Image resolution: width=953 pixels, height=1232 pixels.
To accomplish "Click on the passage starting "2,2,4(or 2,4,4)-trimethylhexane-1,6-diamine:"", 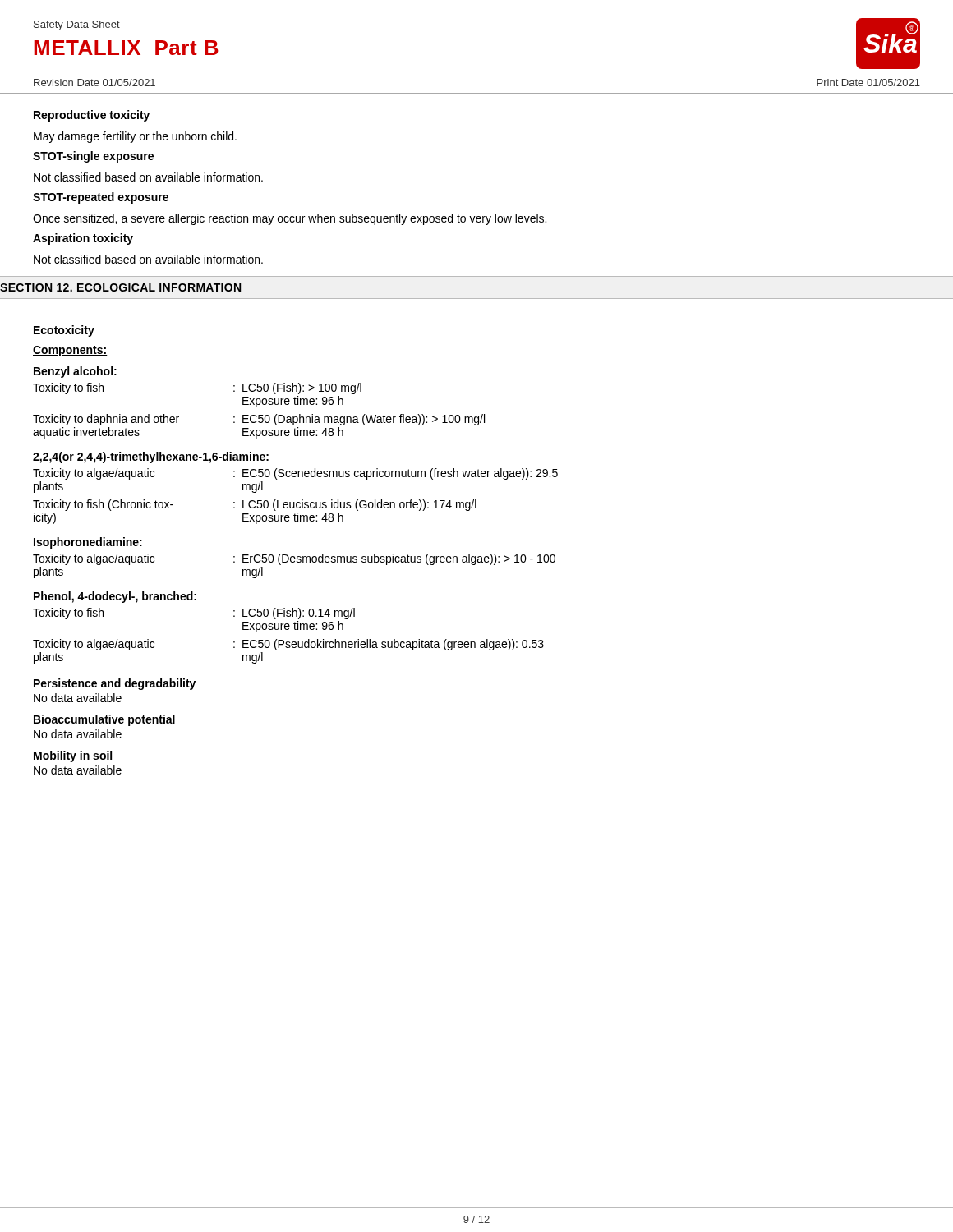I will [151, 457].
